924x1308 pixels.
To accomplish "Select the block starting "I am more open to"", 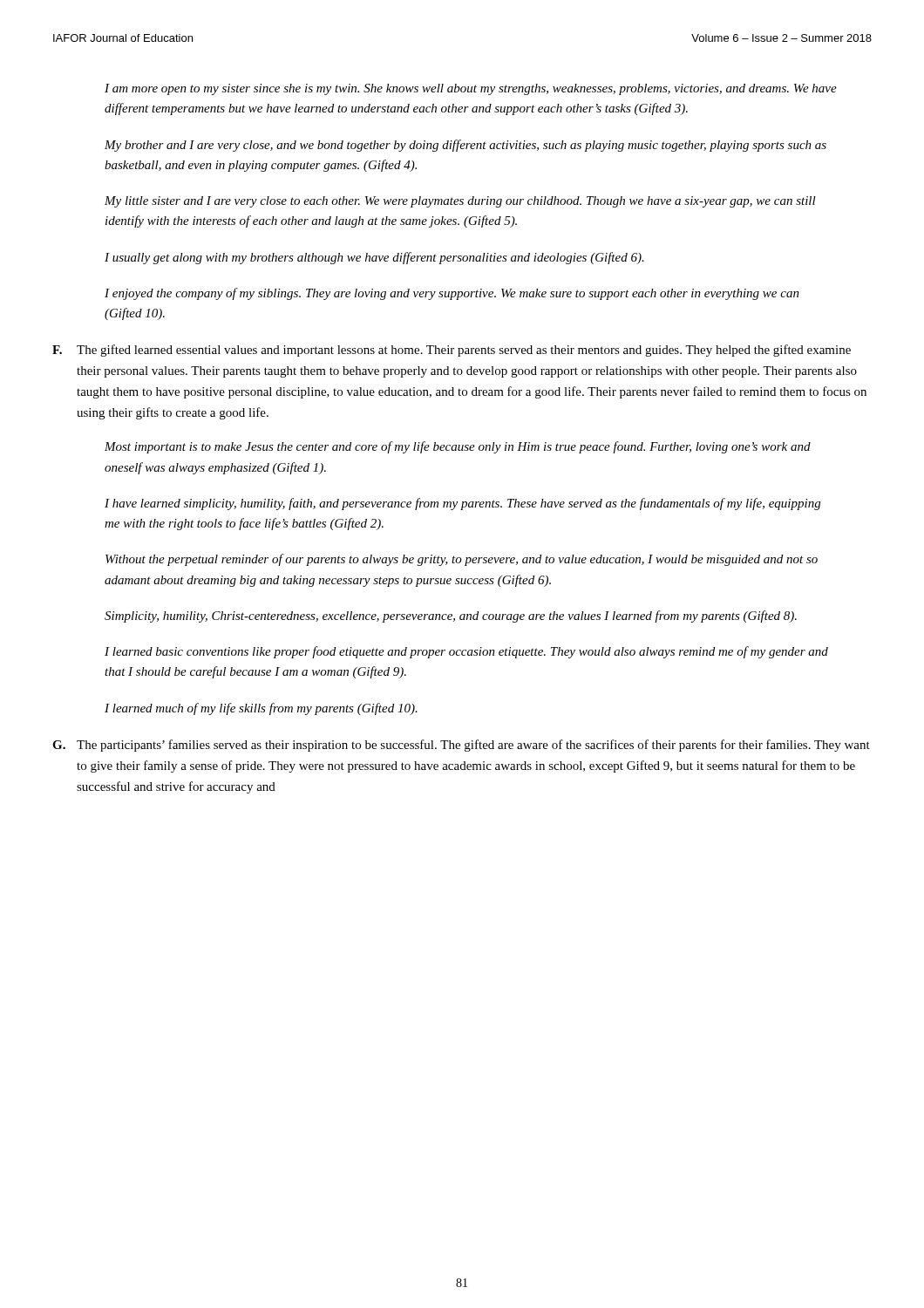I will 471,98.
